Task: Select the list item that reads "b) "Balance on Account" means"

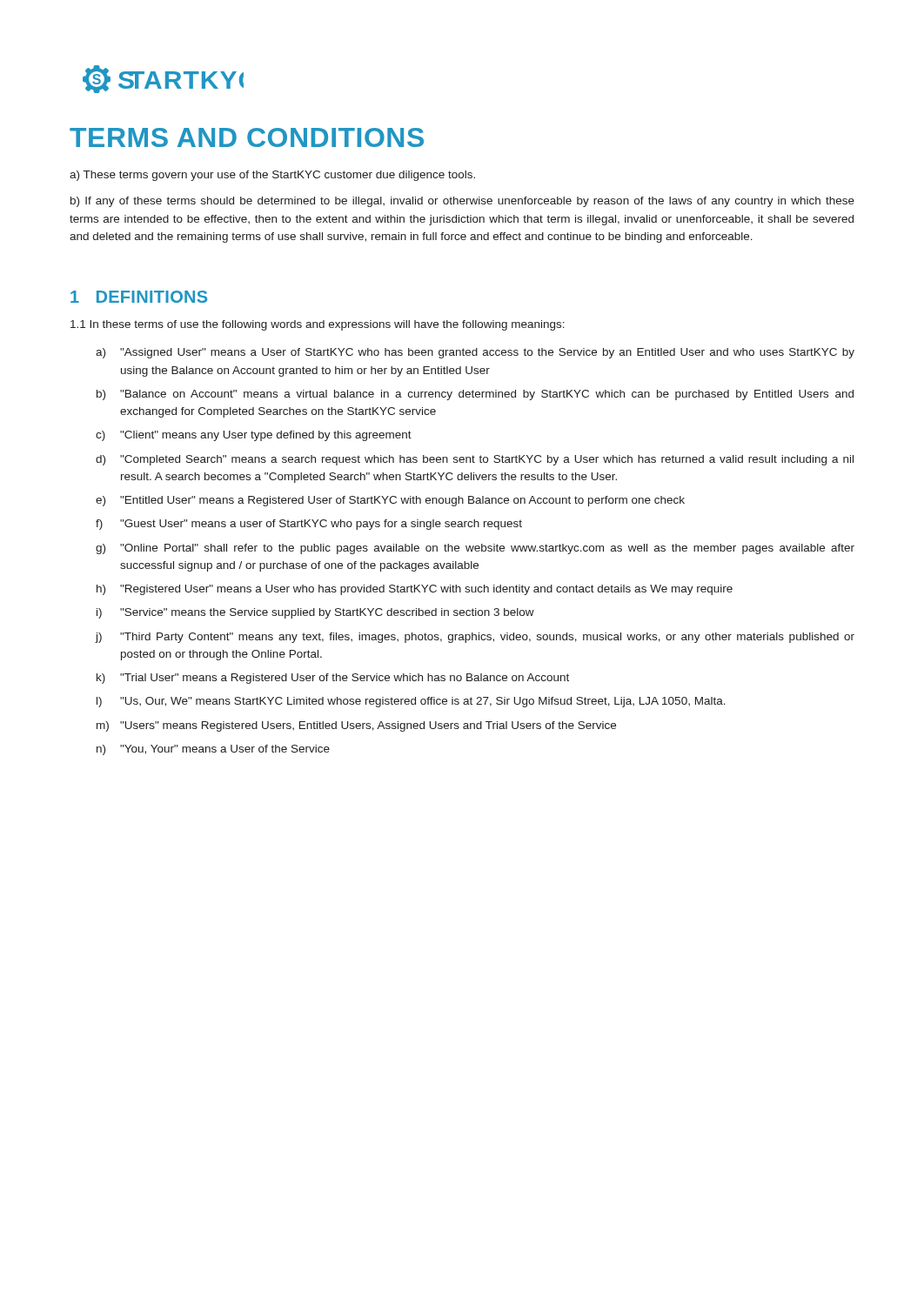Action: coord(475,403)
